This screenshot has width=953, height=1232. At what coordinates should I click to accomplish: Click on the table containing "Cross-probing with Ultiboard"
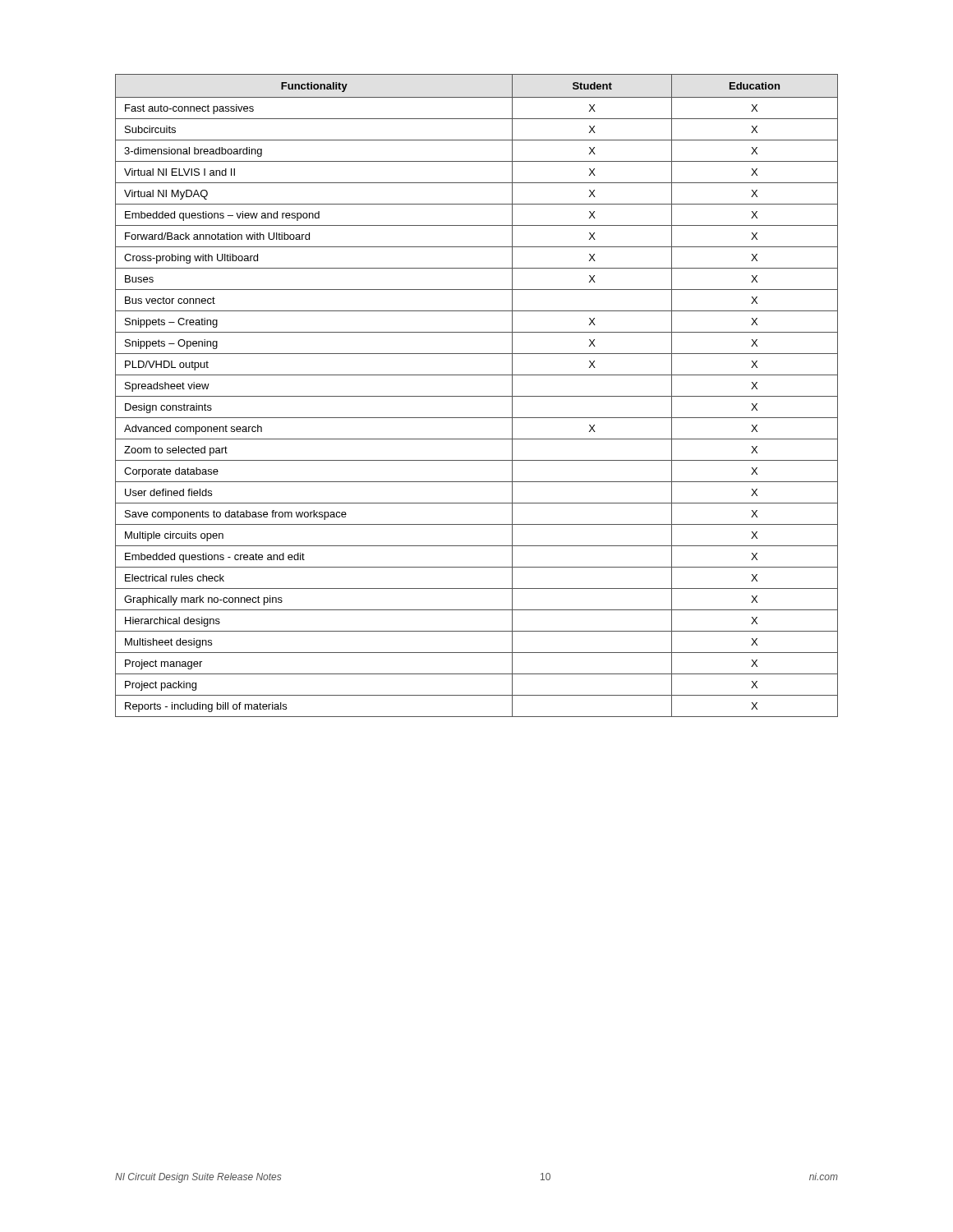tap(476, 395)
